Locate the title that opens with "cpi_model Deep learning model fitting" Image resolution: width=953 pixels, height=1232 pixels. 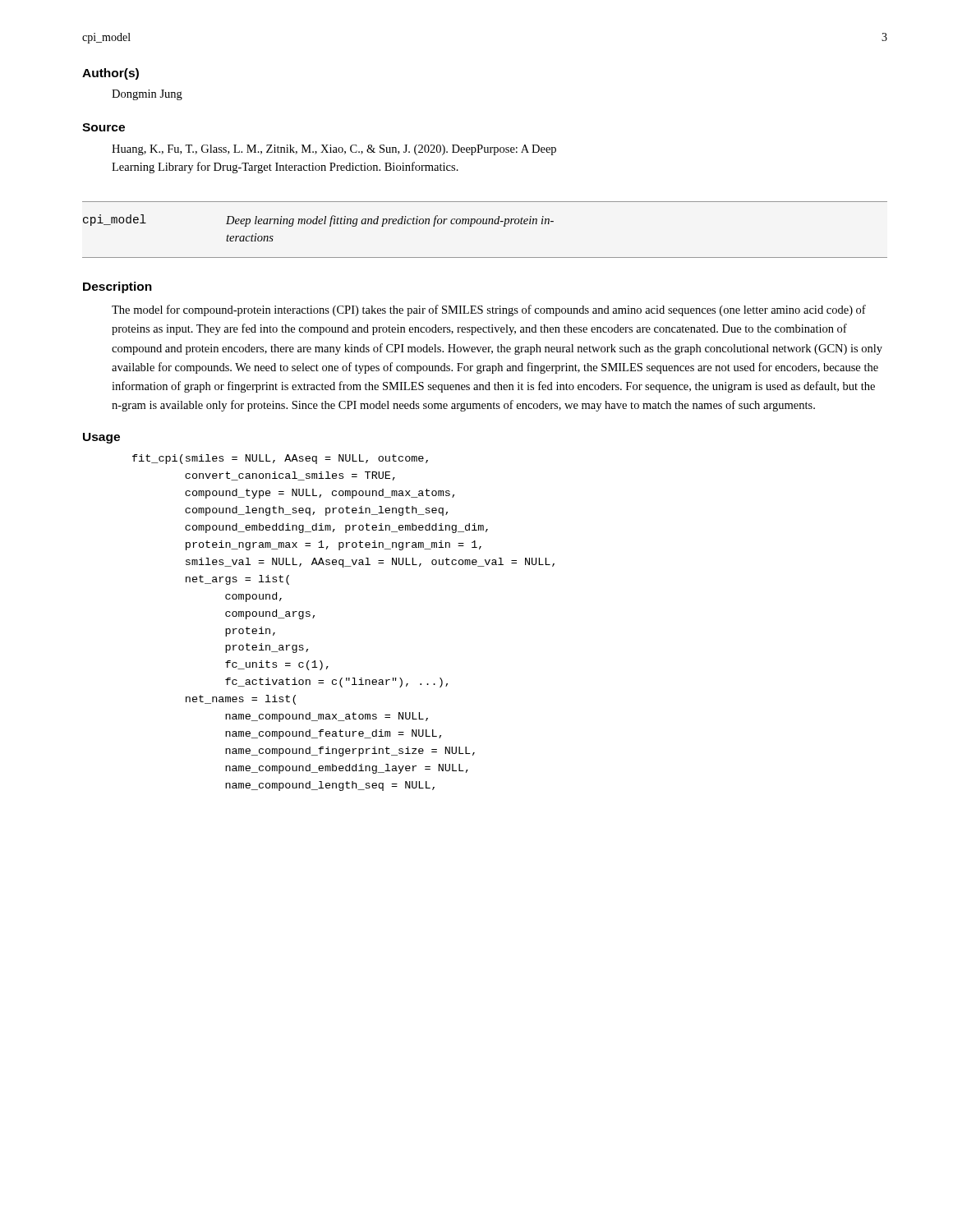tap(485, 230)
